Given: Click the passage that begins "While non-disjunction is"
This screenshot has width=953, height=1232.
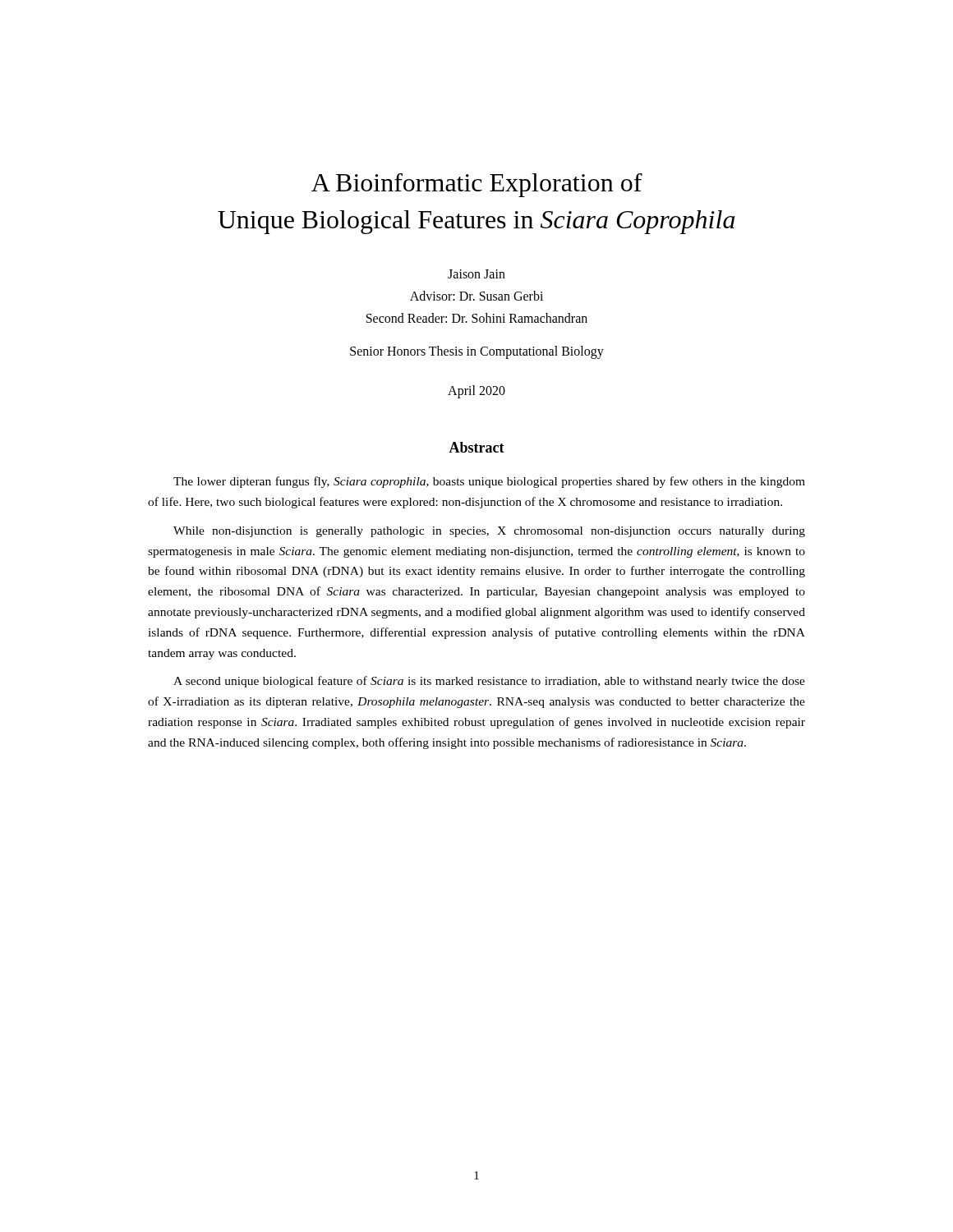Looking at the screenshot, I should coord(476,591).
